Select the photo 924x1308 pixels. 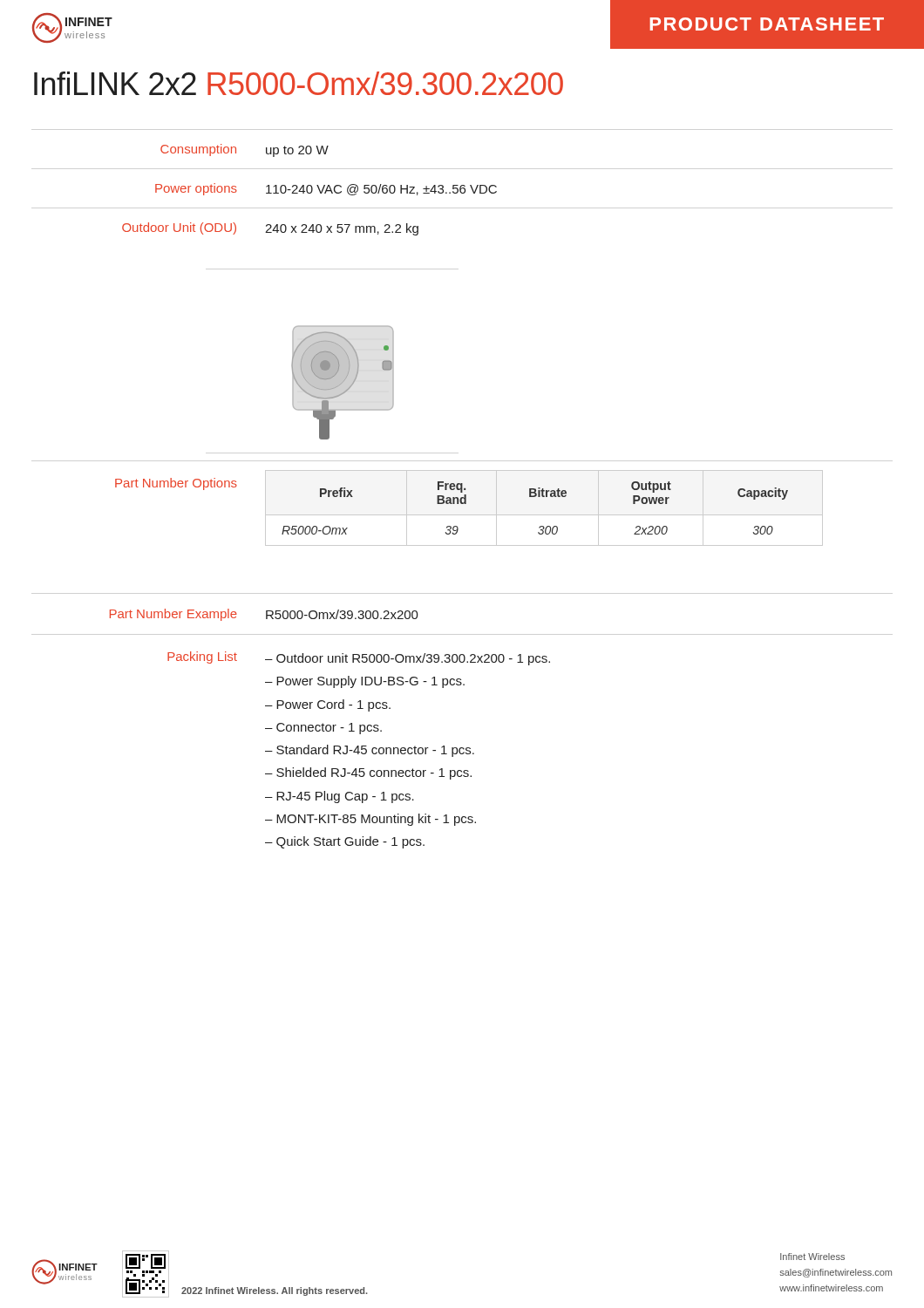(332, 361)
